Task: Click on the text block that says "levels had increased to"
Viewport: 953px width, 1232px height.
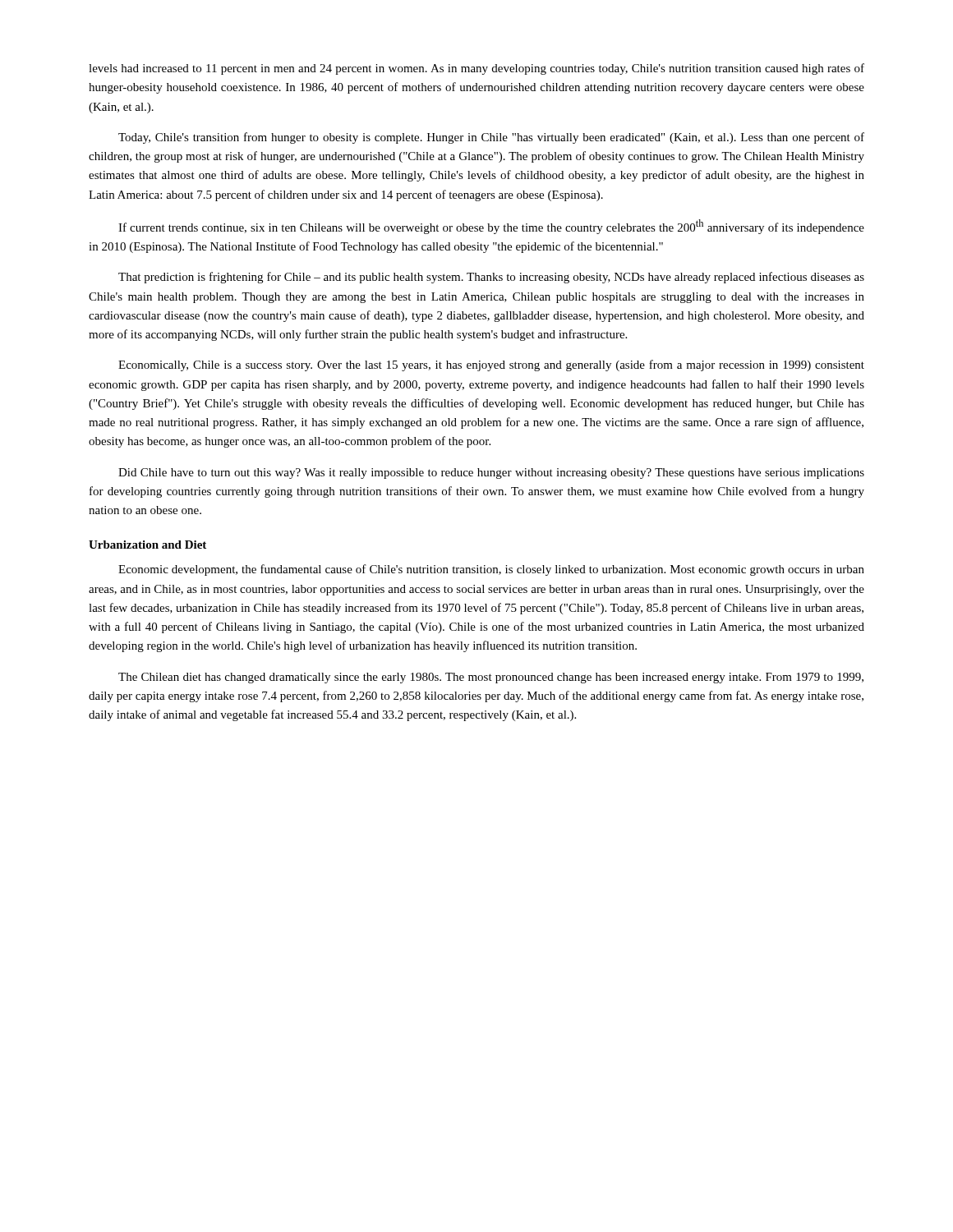Action: tap(476, 87)
